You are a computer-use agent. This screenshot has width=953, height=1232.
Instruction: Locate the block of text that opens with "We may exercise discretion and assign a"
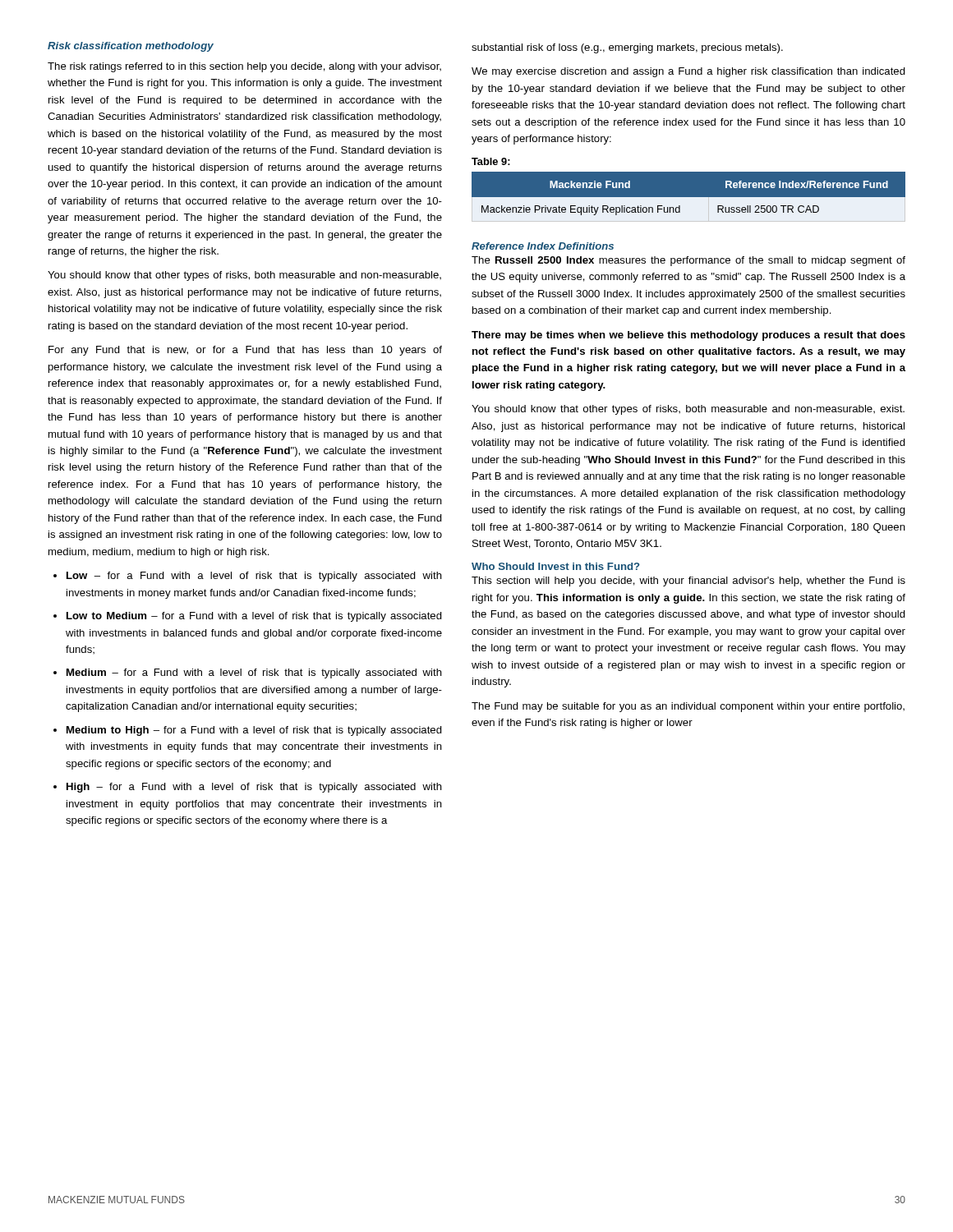point(688,106)
